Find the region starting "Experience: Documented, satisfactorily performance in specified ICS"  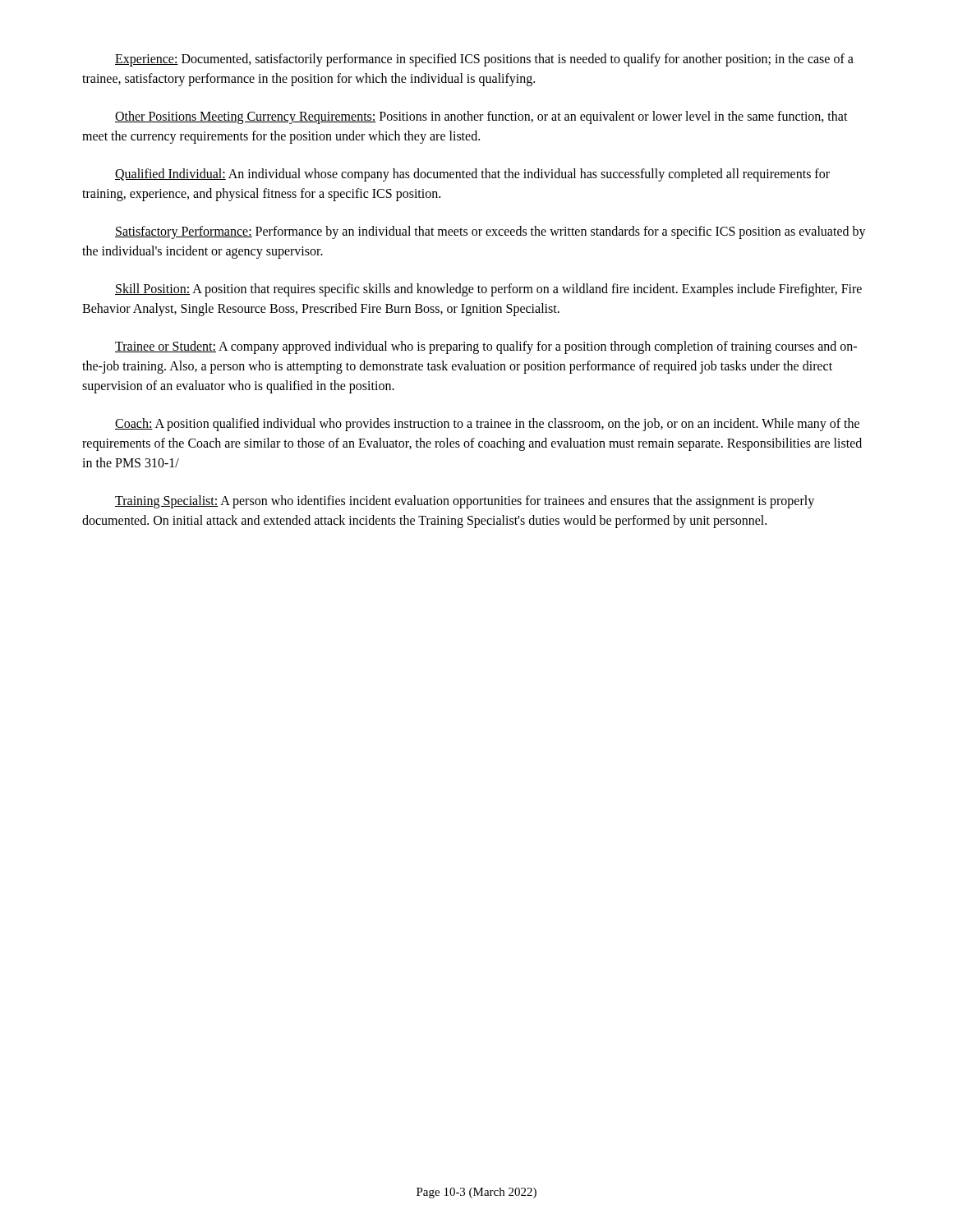468,69
